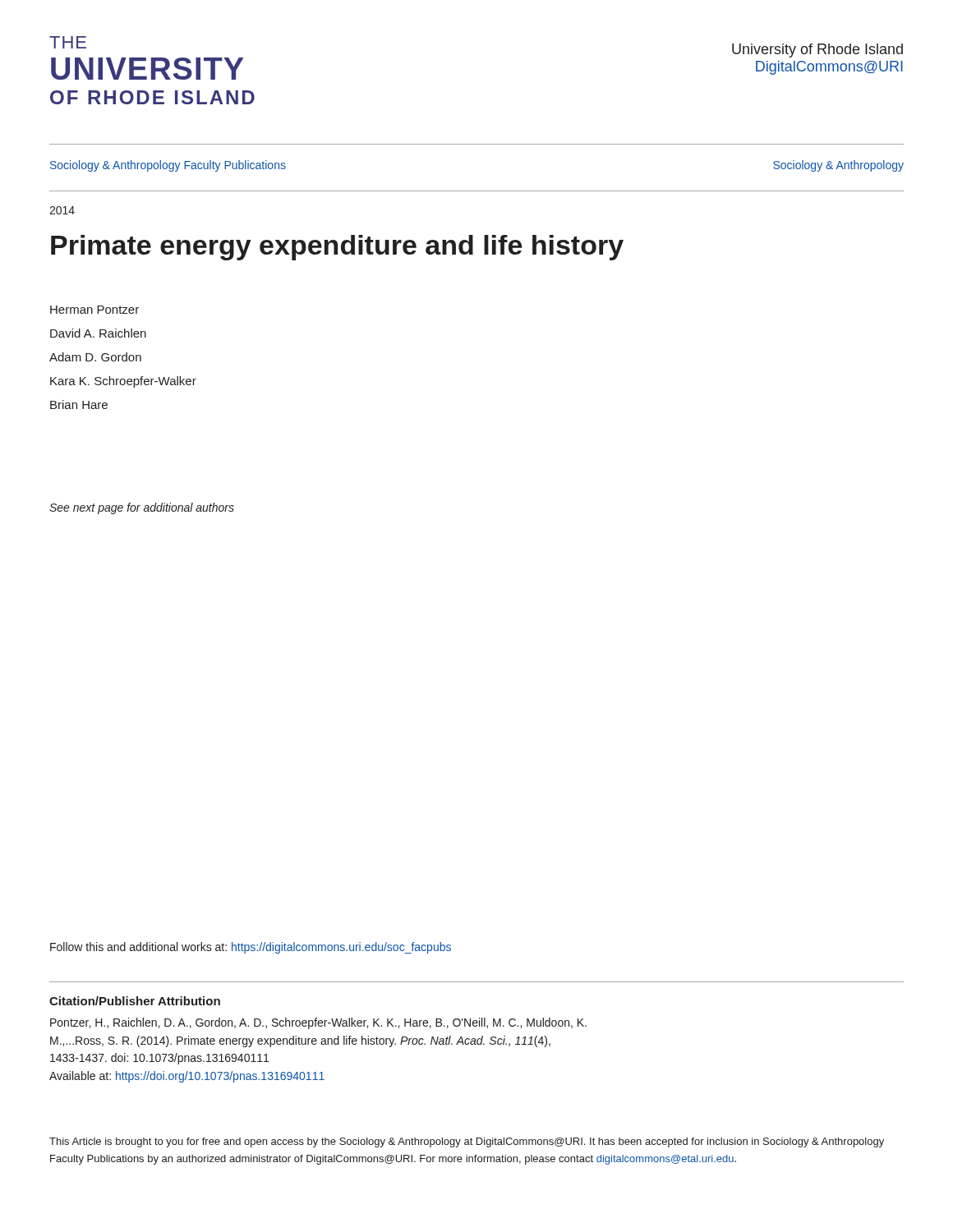Locate the block of text that opens with "This Article is"
Image resolution: width=953 pixels, height=1232 pixels.
click(467, 1150)
